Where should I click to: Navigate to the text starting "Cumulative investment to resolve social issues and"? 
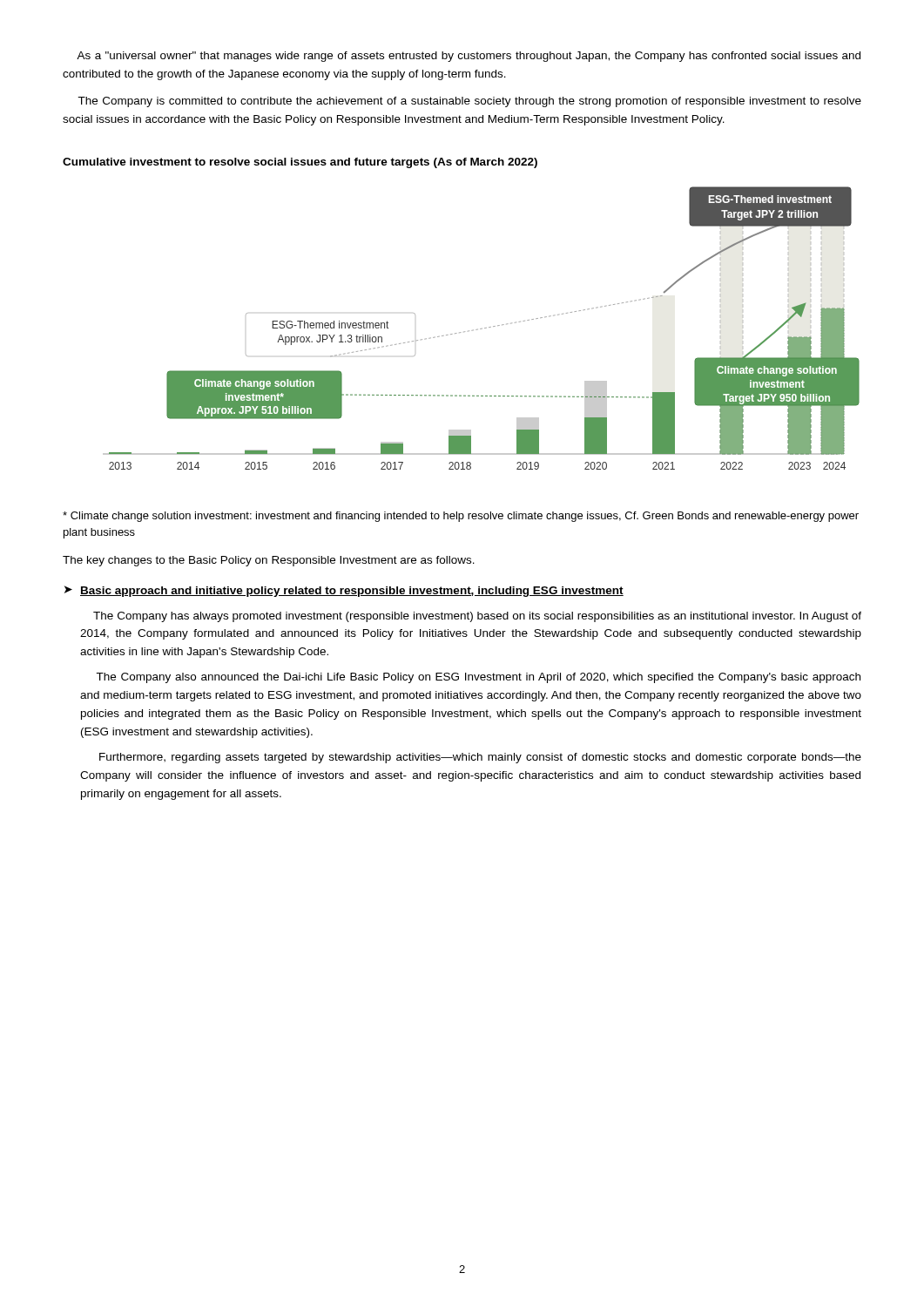300,161
